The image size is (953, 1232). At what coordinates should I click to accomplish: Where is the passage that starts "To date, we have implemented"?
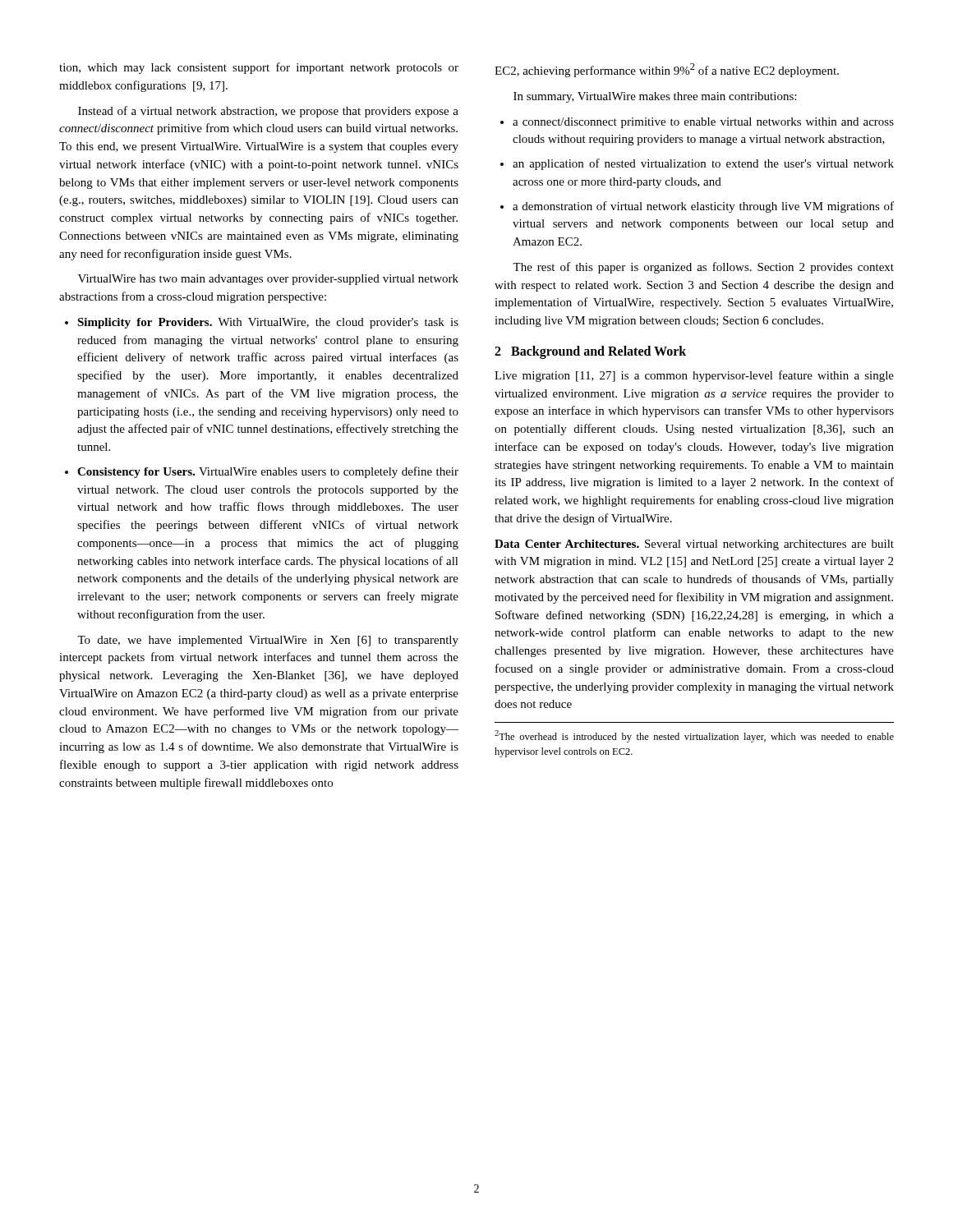coord(259,712)
